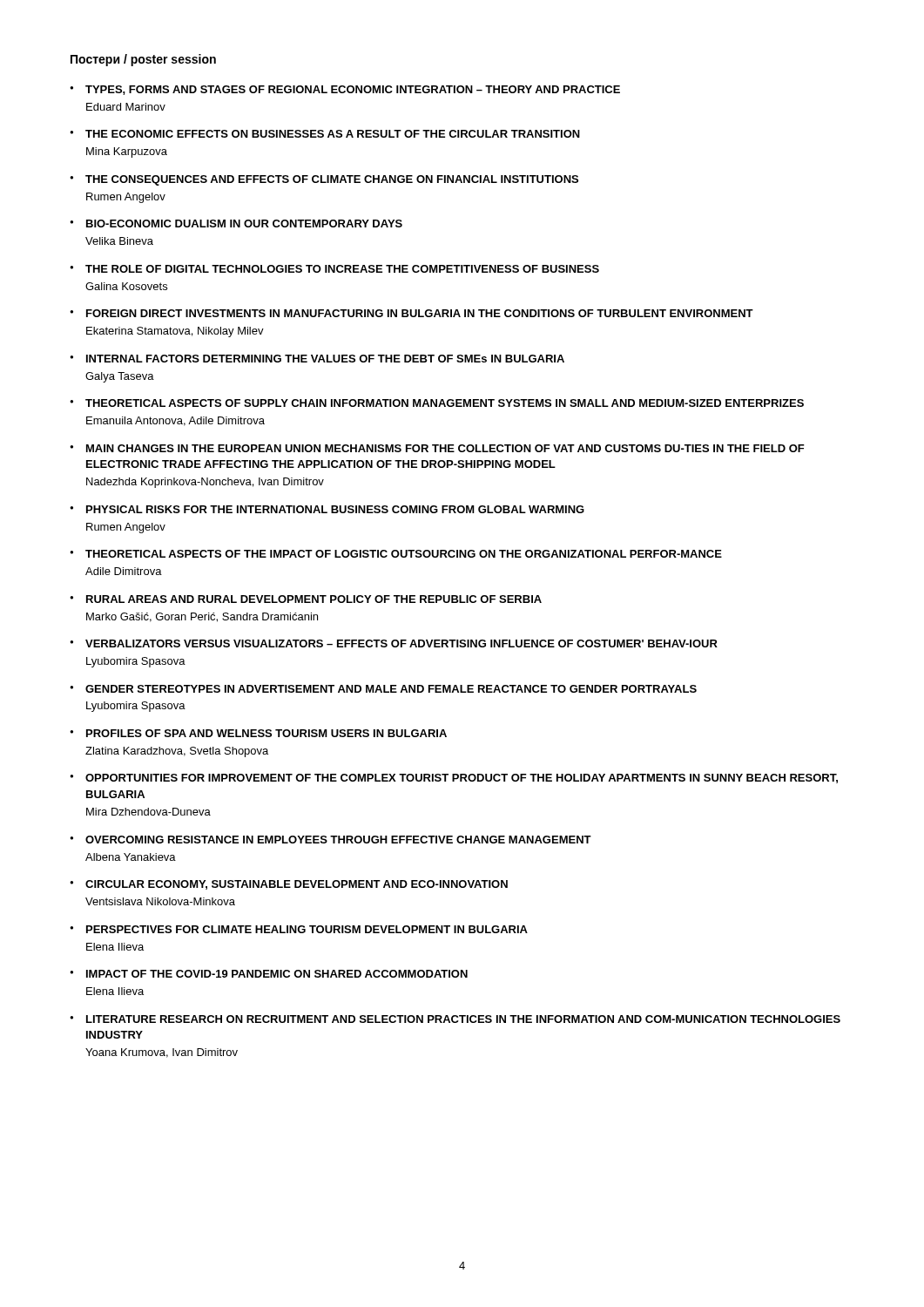Find the text starting "● THE CONSEQUENCES AND EFFECTS OF"
This screenshot has height=1307, width=924.
point(462,188)
